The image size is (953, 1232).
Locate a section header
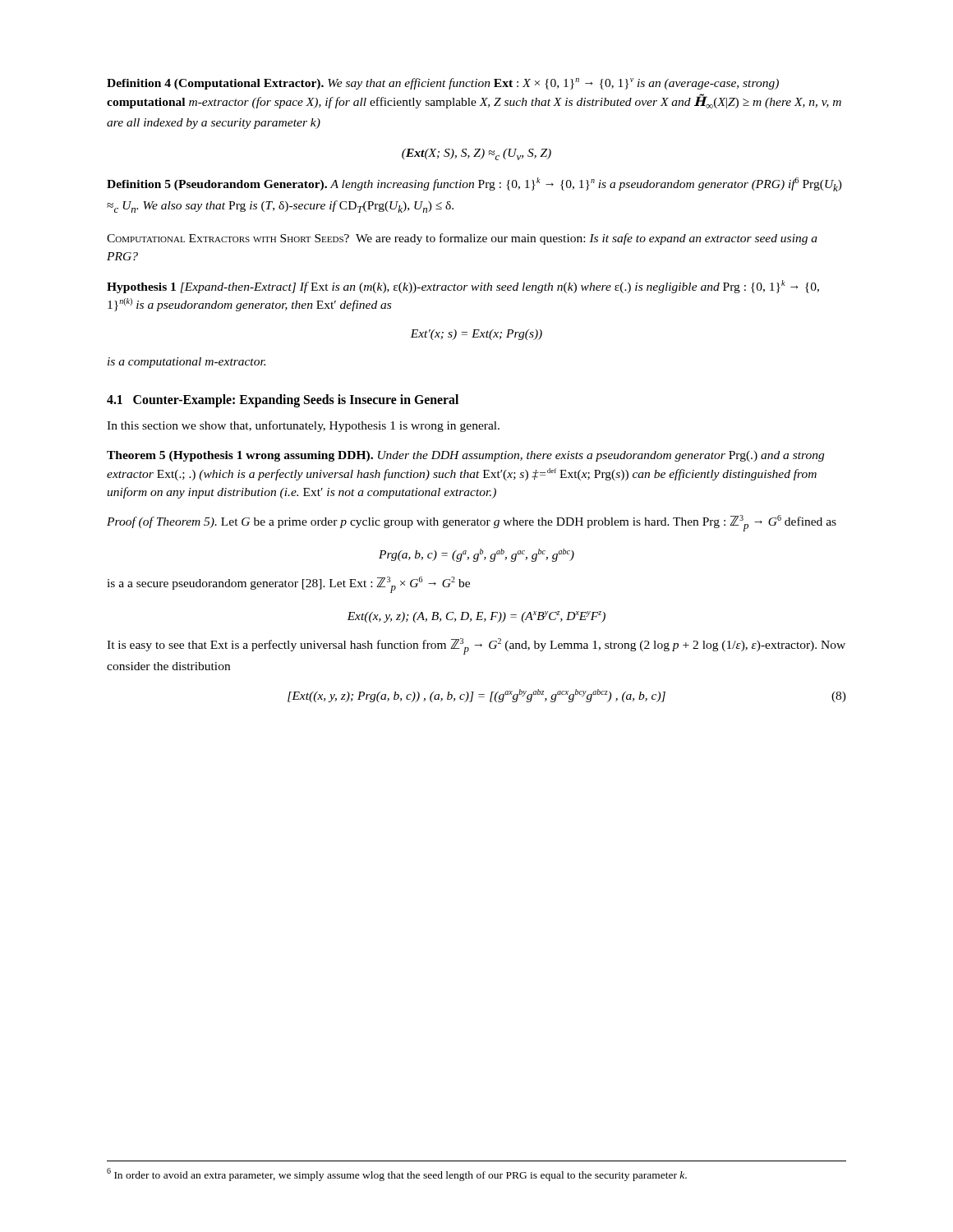[x=283, y=399]
